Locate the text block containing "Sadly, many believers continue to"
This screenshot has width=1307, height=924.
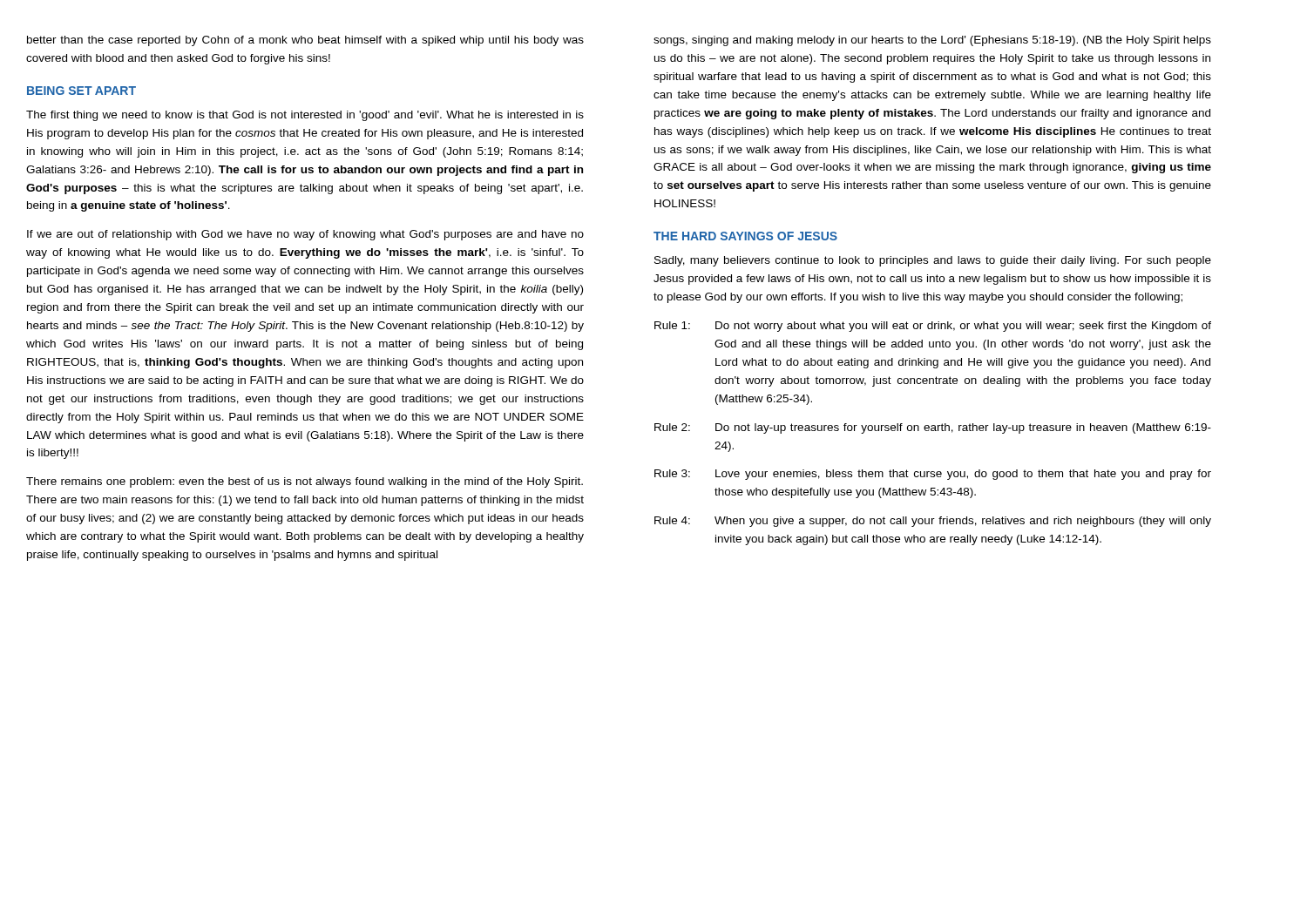pyautogui.click(x=932, y=278)
